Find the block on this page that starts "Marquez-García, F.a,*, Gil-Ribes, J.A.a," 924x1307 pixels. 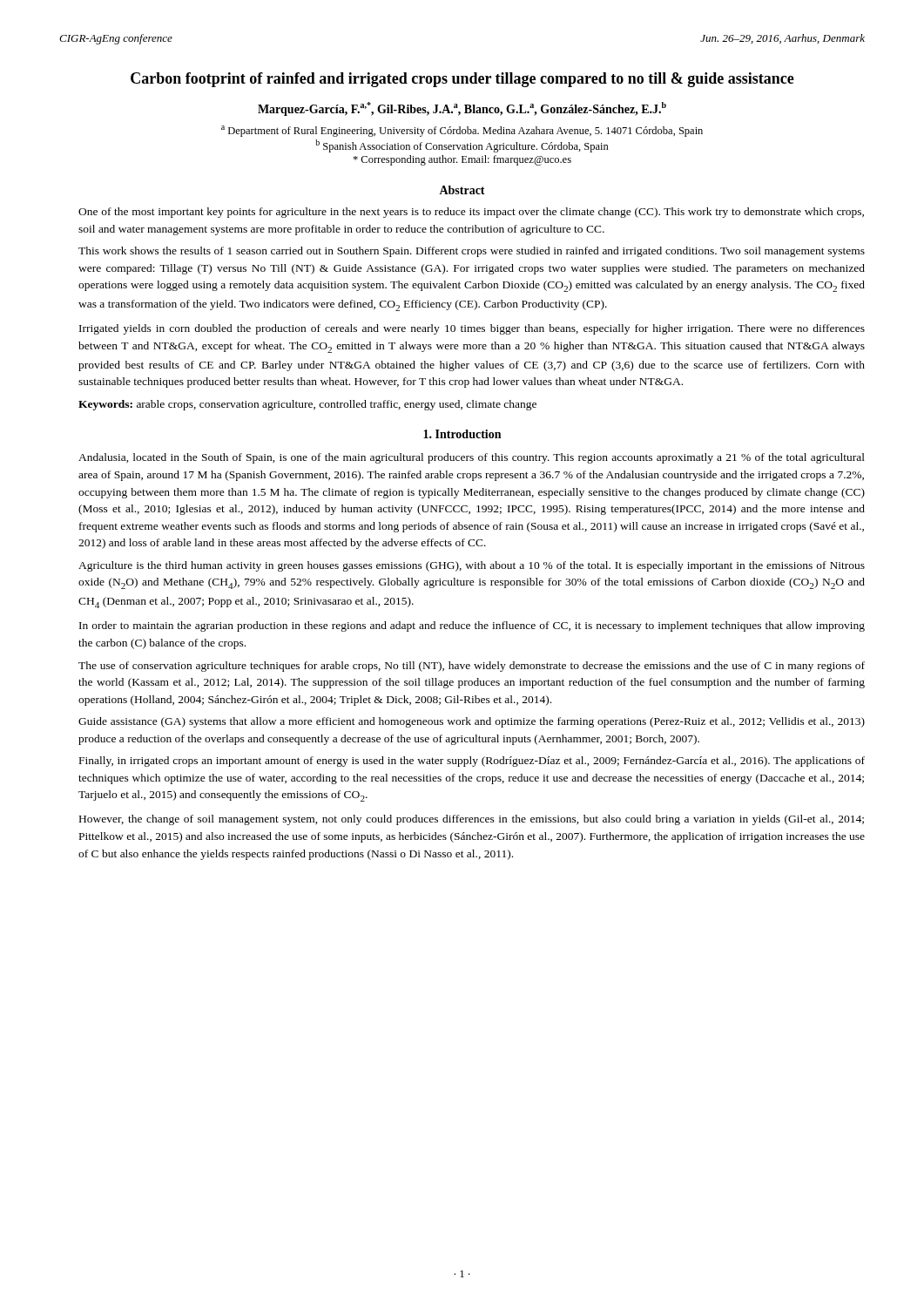(462, 108)
